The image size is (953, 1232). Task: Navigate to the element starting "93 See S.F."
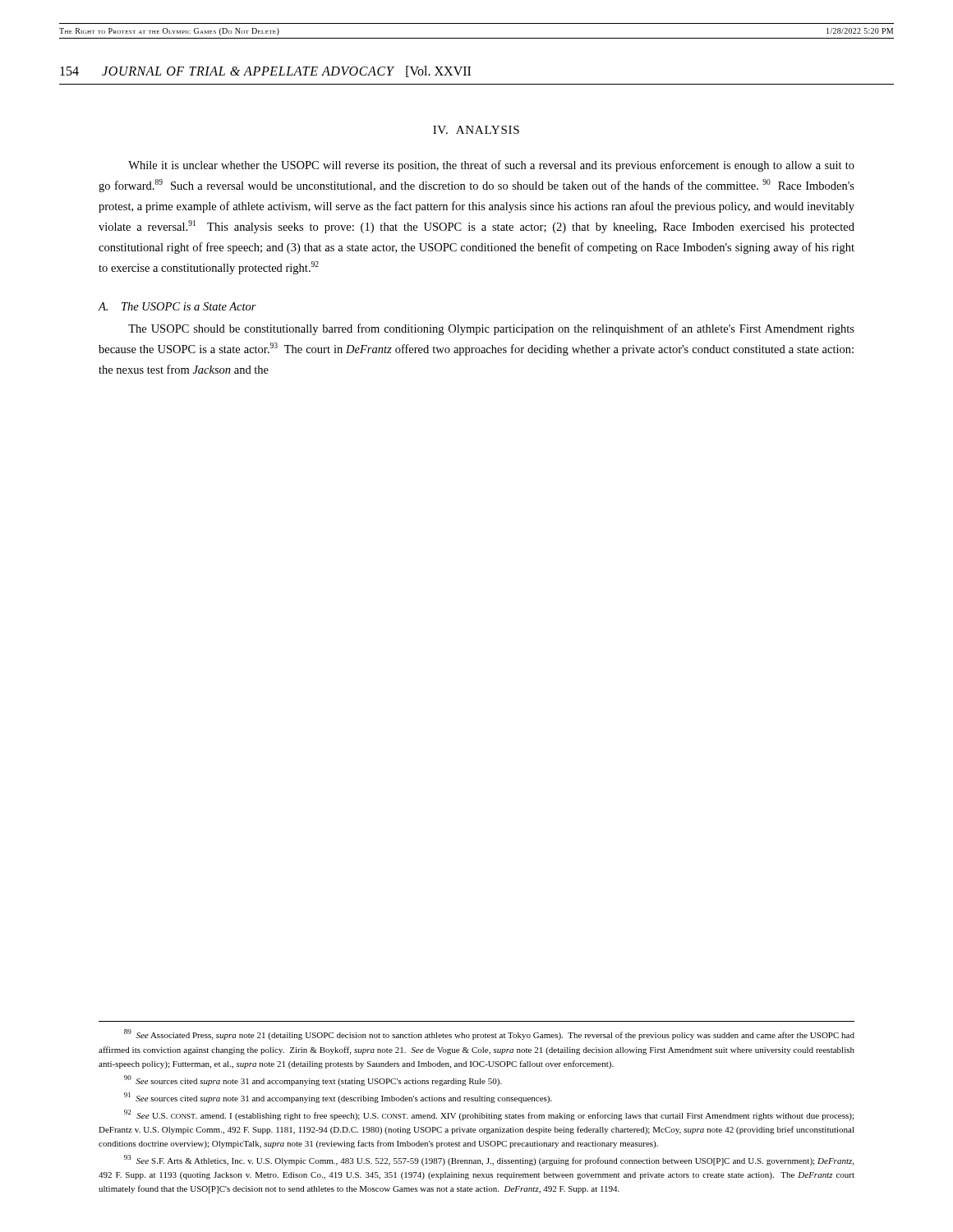tap(476, 1174)
